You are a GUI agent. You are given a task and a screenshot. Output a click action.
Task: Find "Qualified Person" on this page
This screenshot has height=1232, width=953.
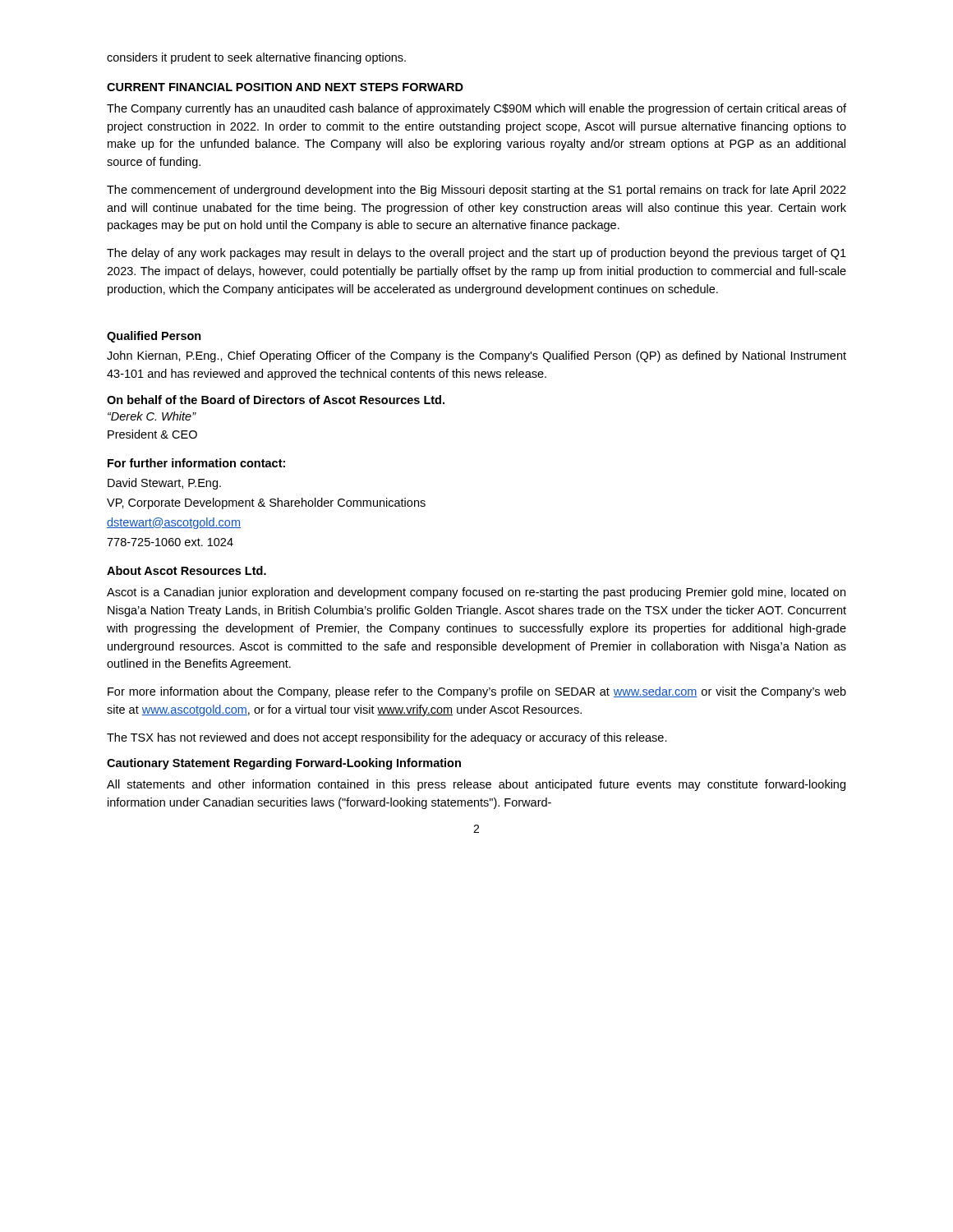pos(154,336)
